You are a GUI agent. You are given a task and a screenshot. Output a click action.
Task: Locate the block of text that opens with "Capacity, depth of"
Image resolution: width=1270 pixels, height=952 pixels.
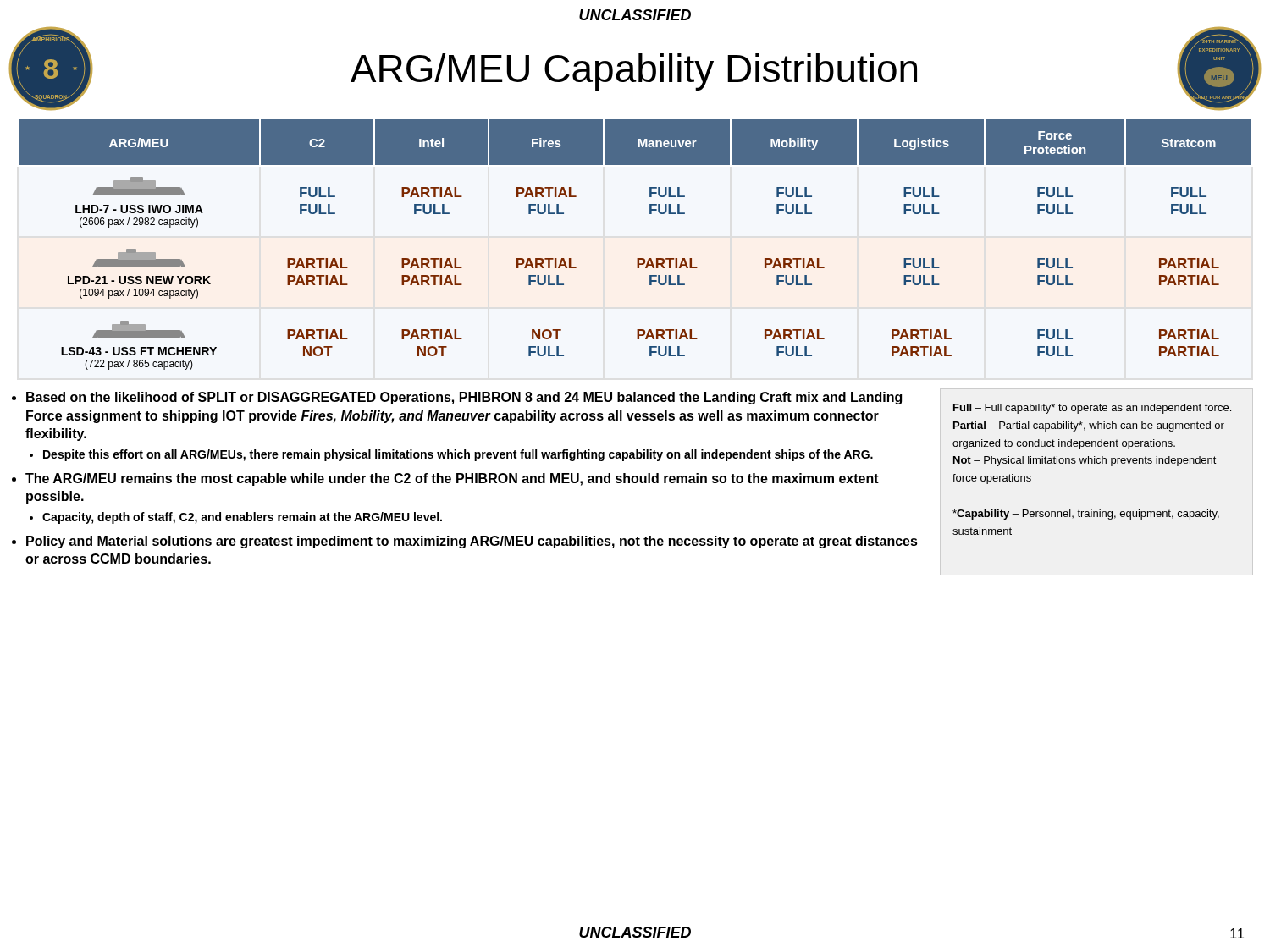click(x=243, y=517)
